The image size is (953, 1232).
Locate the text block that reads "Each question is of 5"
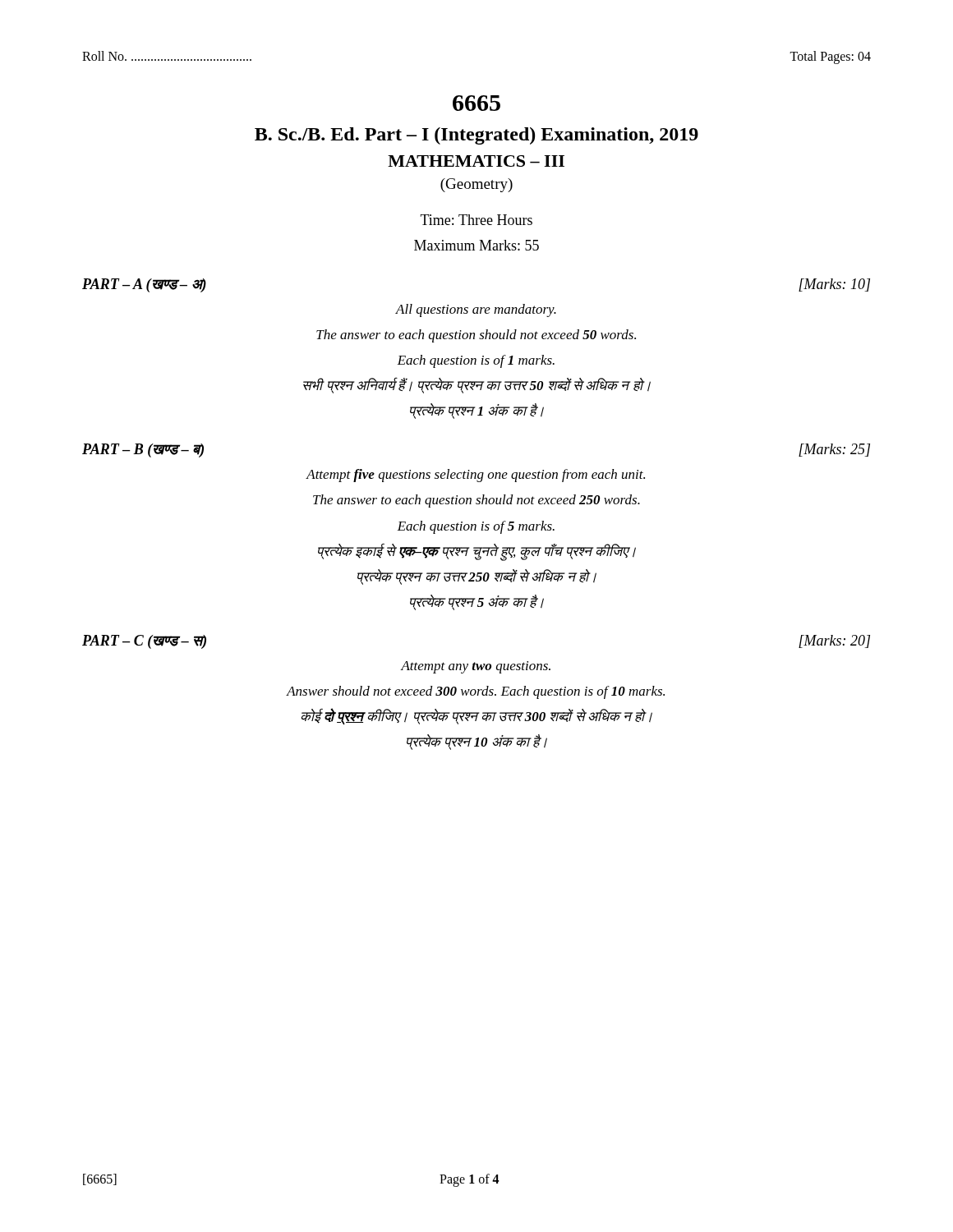(476, 526)
